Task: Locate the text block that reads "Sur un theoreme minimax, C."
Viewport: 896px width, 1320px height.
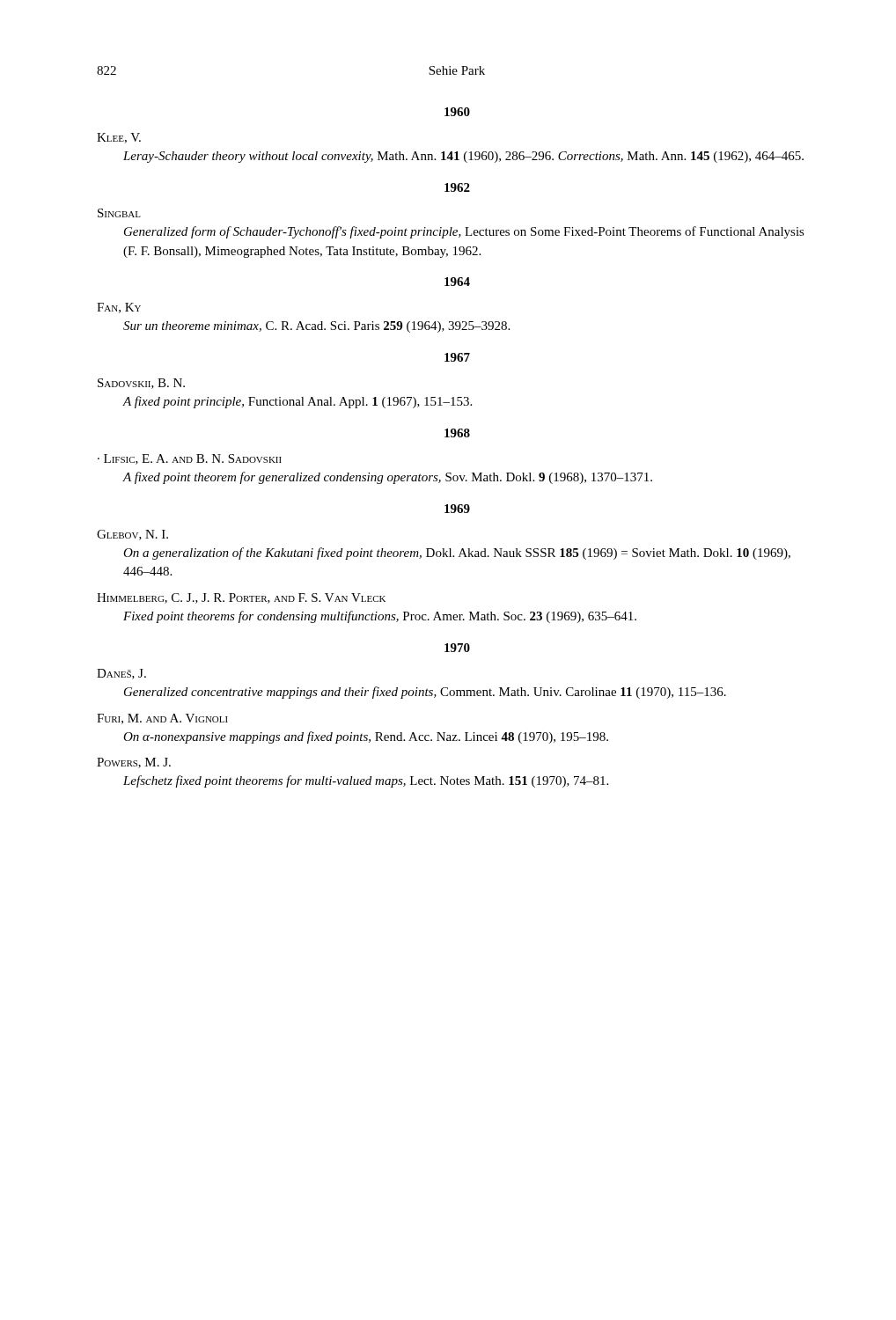Action: (317, 326)
